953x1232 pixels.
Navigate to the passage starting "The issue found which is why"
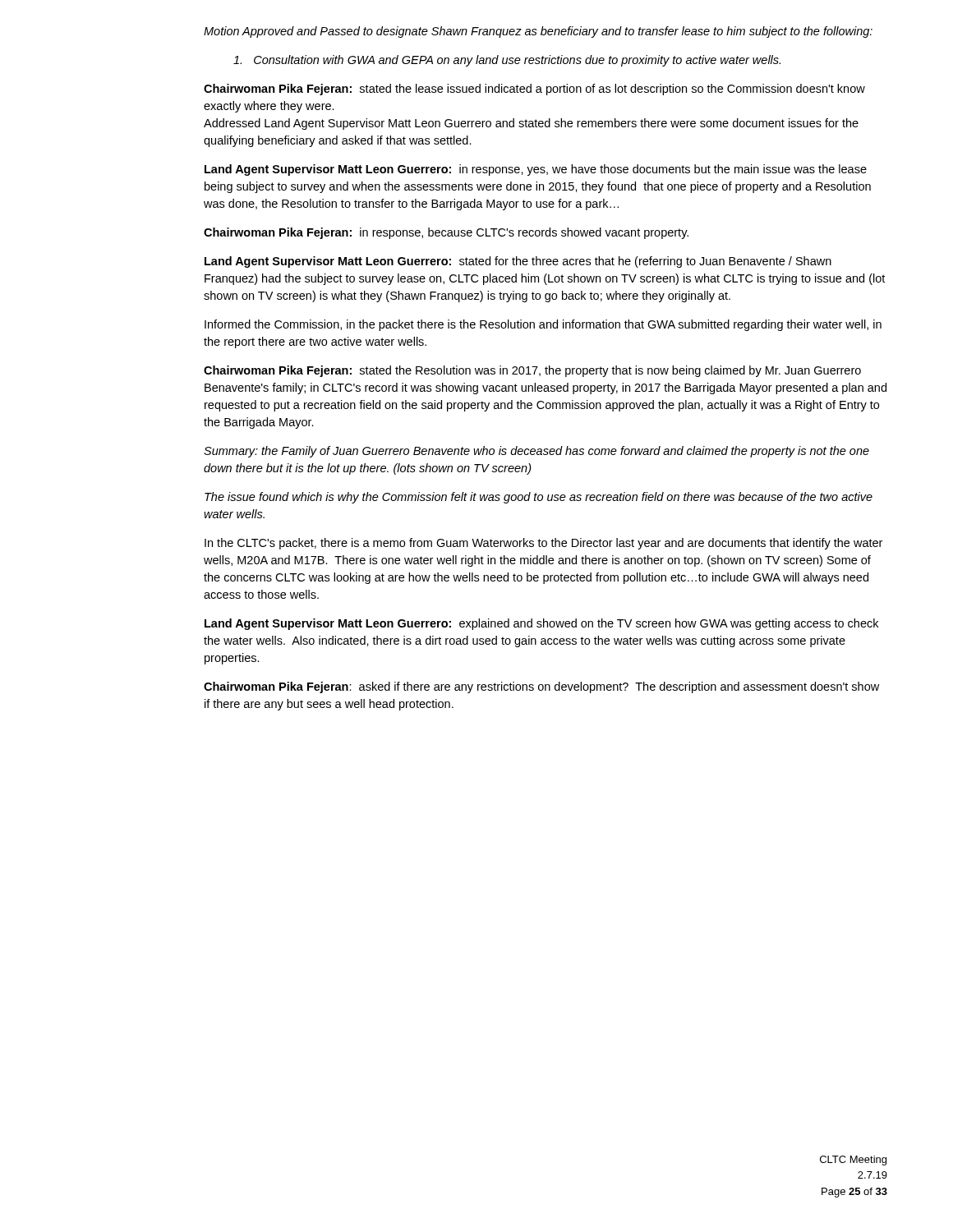[538, 506]
